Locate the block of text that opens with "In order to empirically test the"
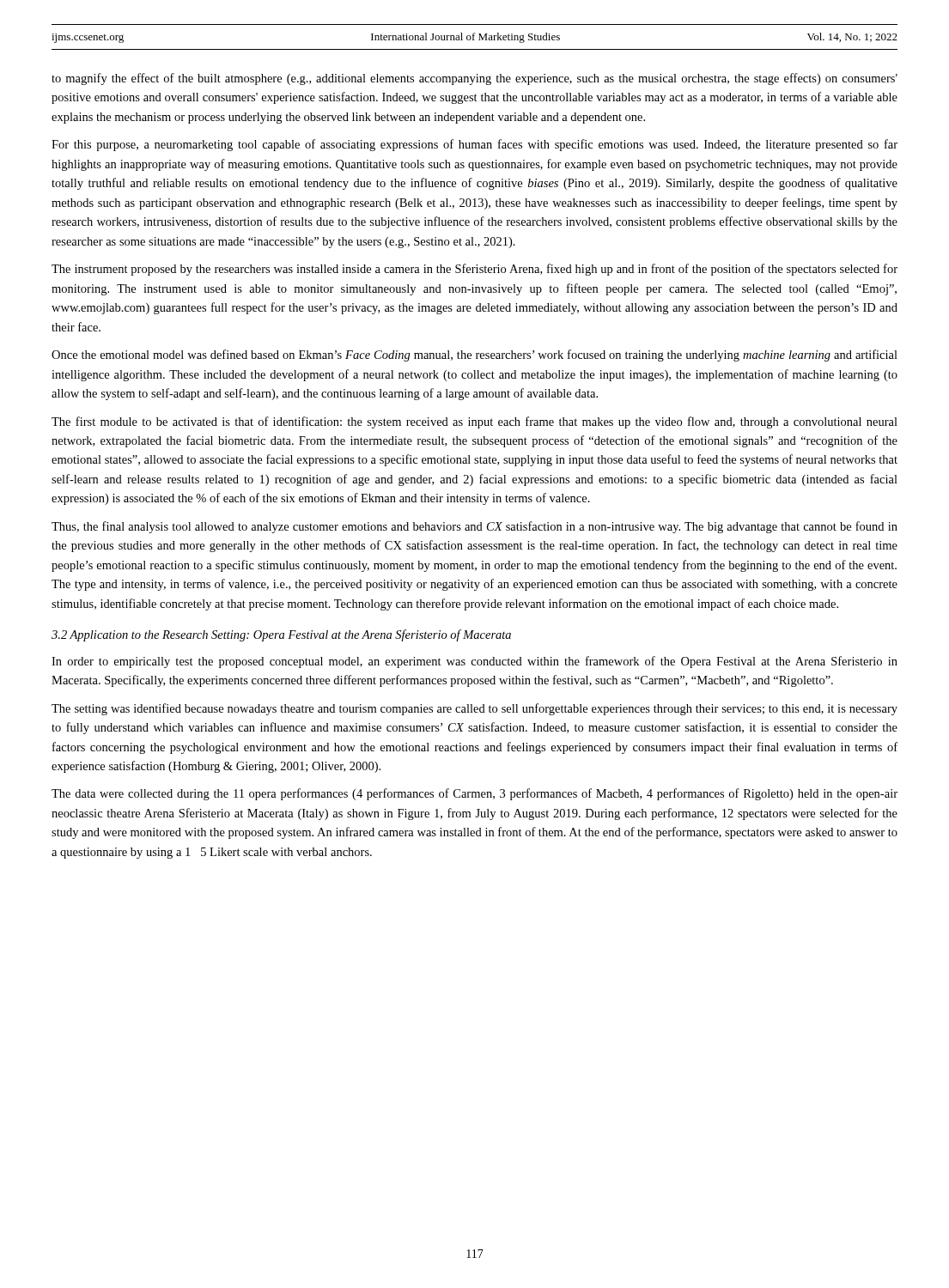The image size is (949, 1288). click(x=474, y=671)
